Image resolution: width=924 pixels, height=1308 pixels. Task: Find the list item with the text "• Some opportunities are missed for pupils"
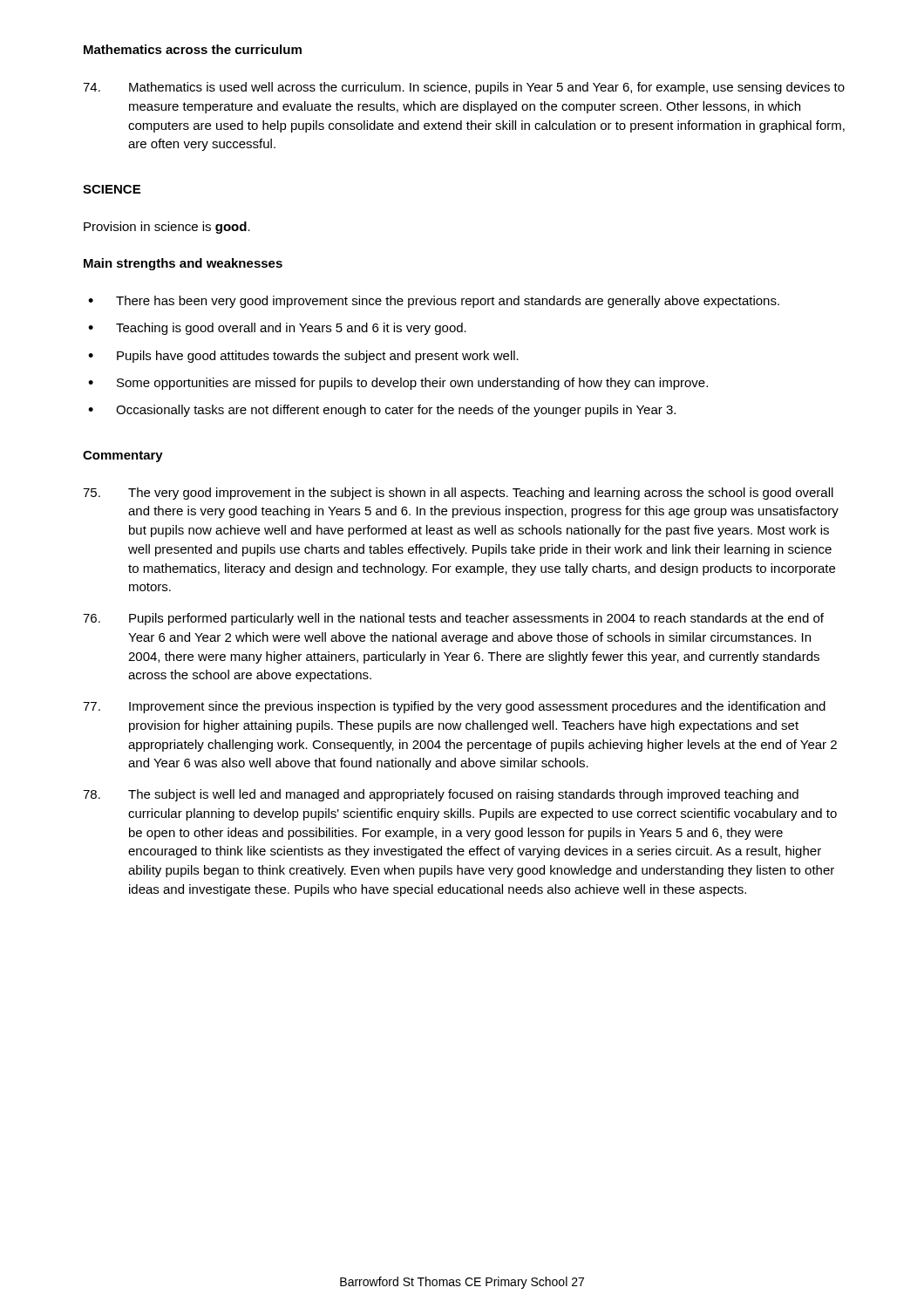tap(464, 383)
